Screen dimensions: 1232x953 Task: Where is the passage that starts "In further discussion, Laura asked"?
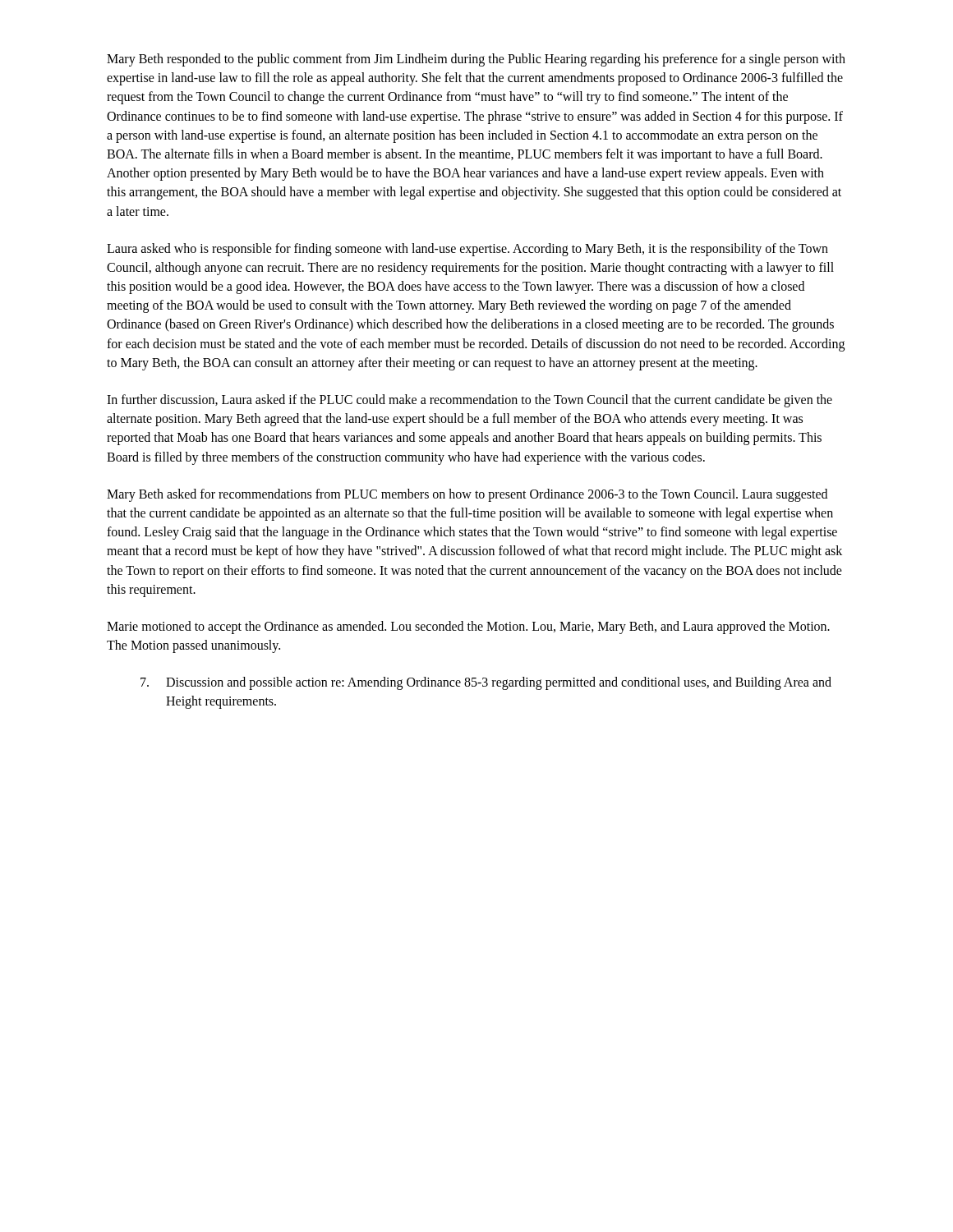coord(470,428)
